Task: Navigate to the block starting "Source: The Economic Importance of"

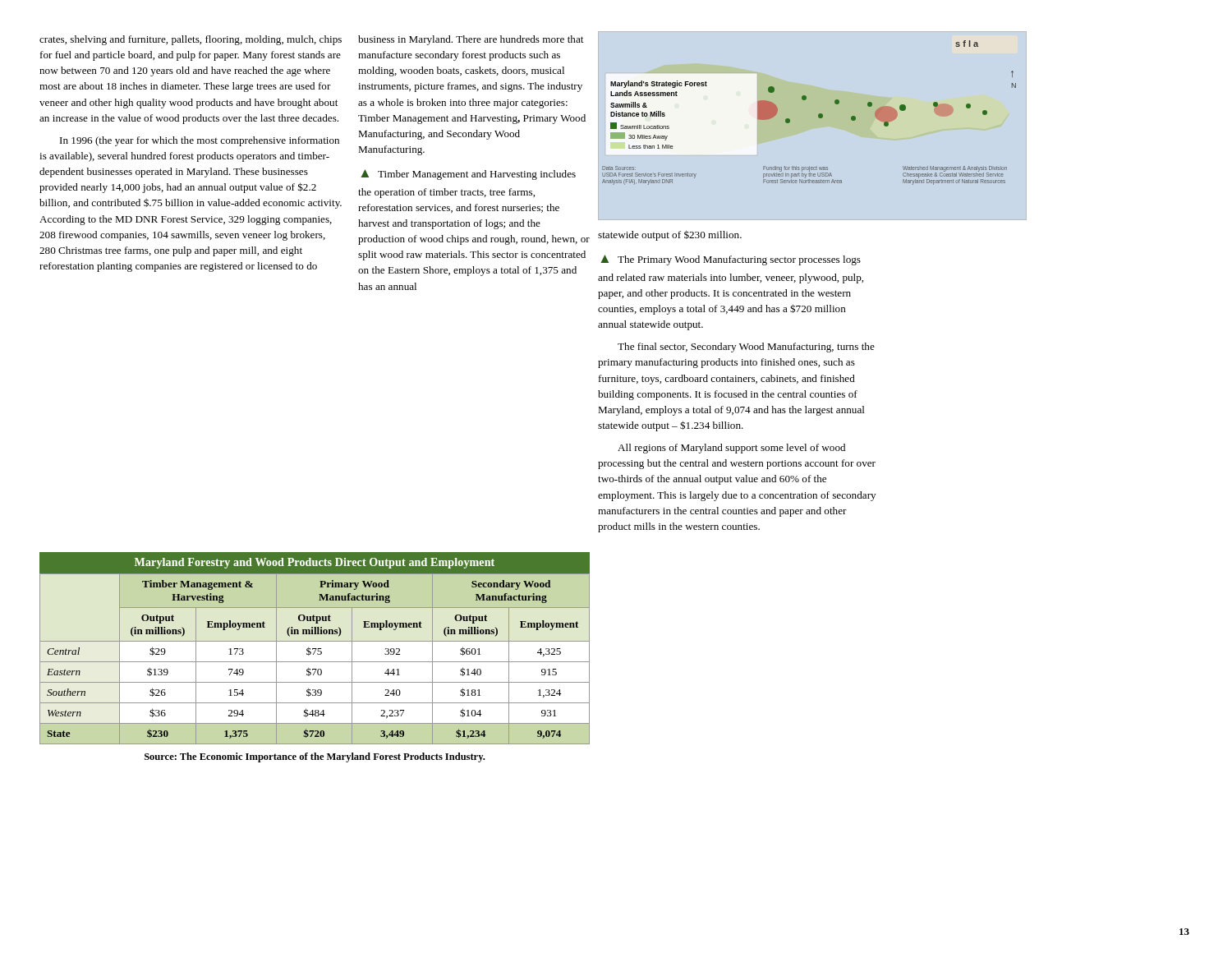Action: click(x=315, y=757)
